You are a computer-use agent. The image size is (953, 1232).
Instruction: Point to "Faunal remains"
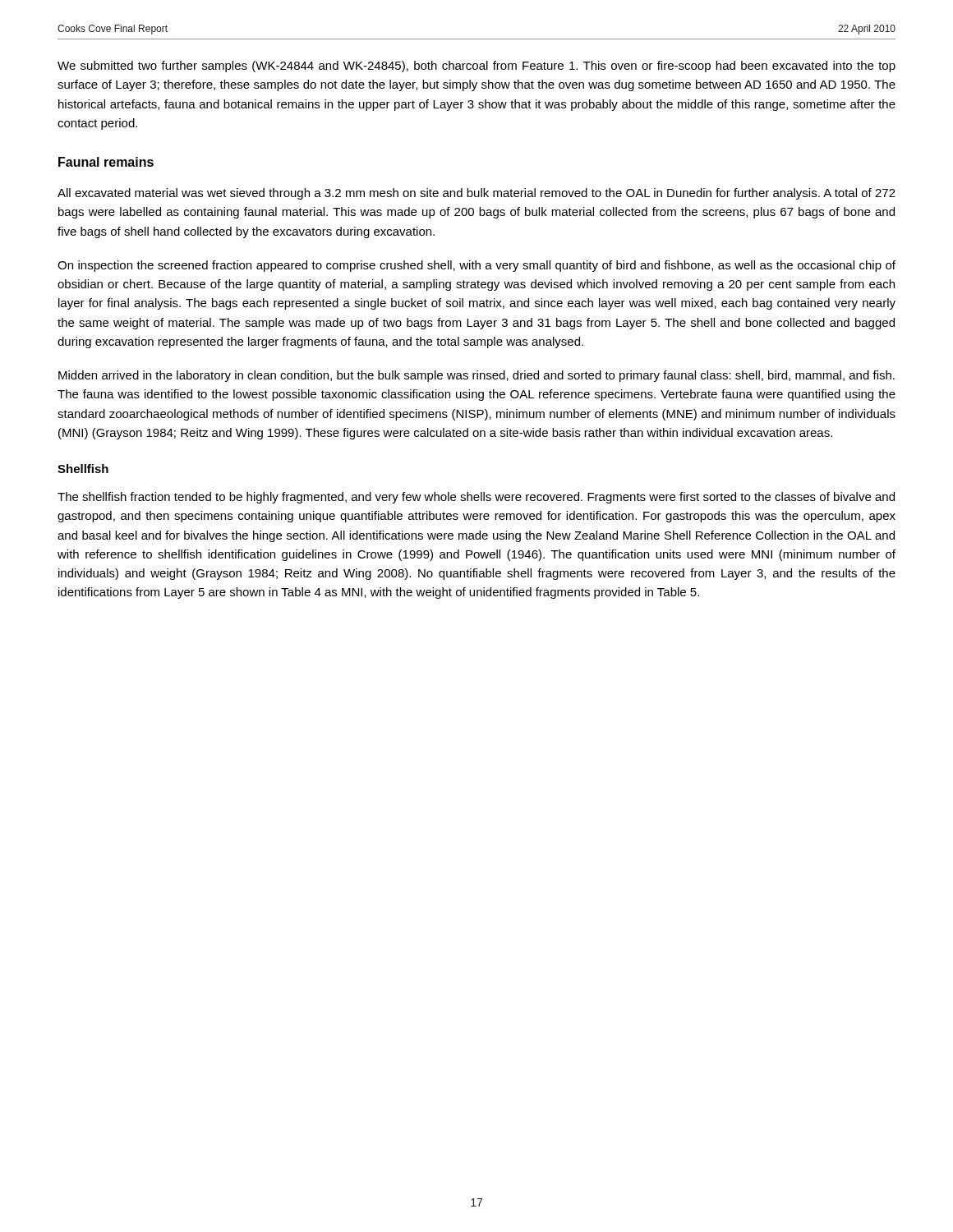pyautogui.click(x=106, y=162)
